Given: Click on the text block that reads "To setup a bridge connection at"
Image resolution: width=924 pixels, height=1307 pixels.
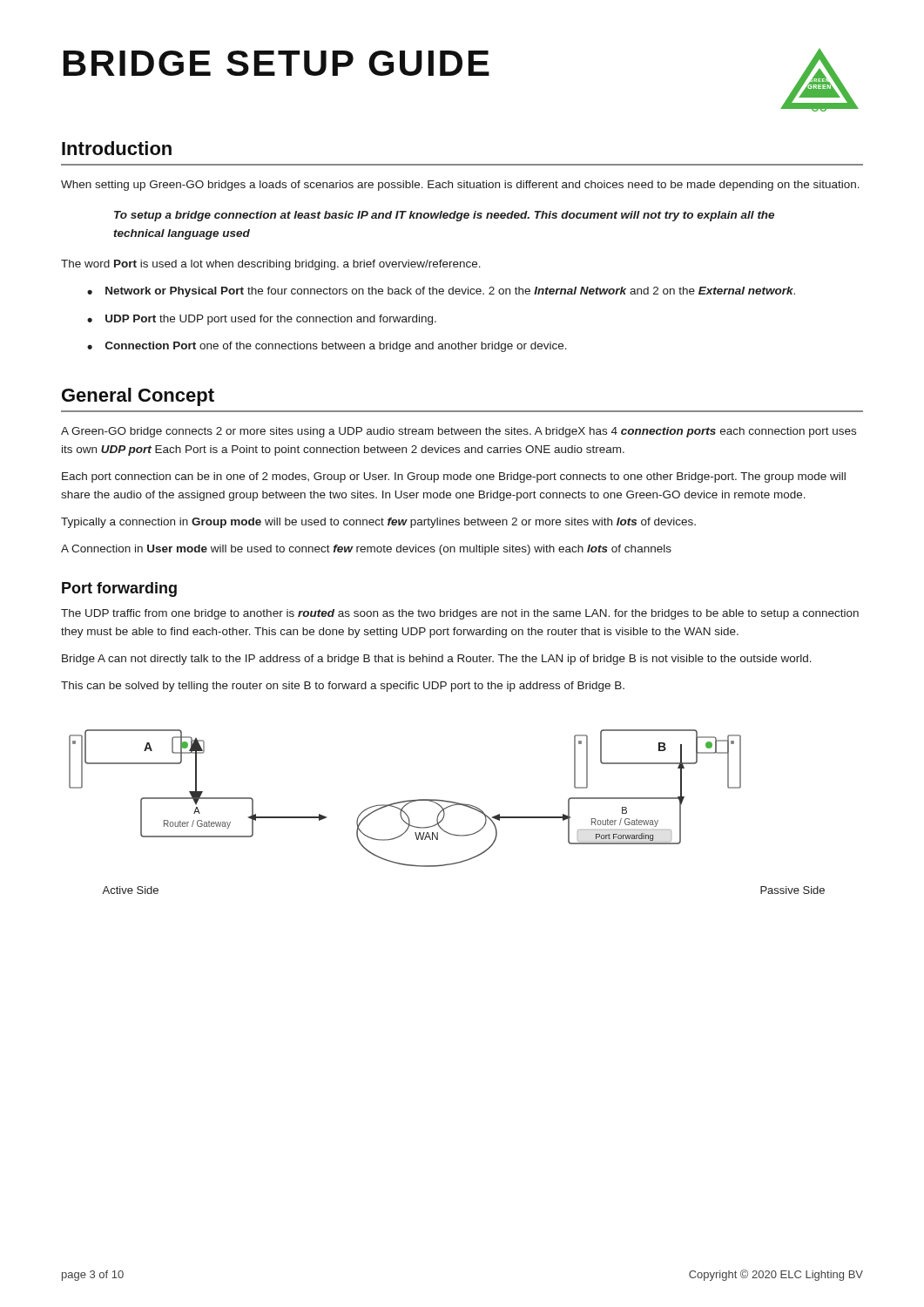Looking at the screenshot, I should pos(444,224).
